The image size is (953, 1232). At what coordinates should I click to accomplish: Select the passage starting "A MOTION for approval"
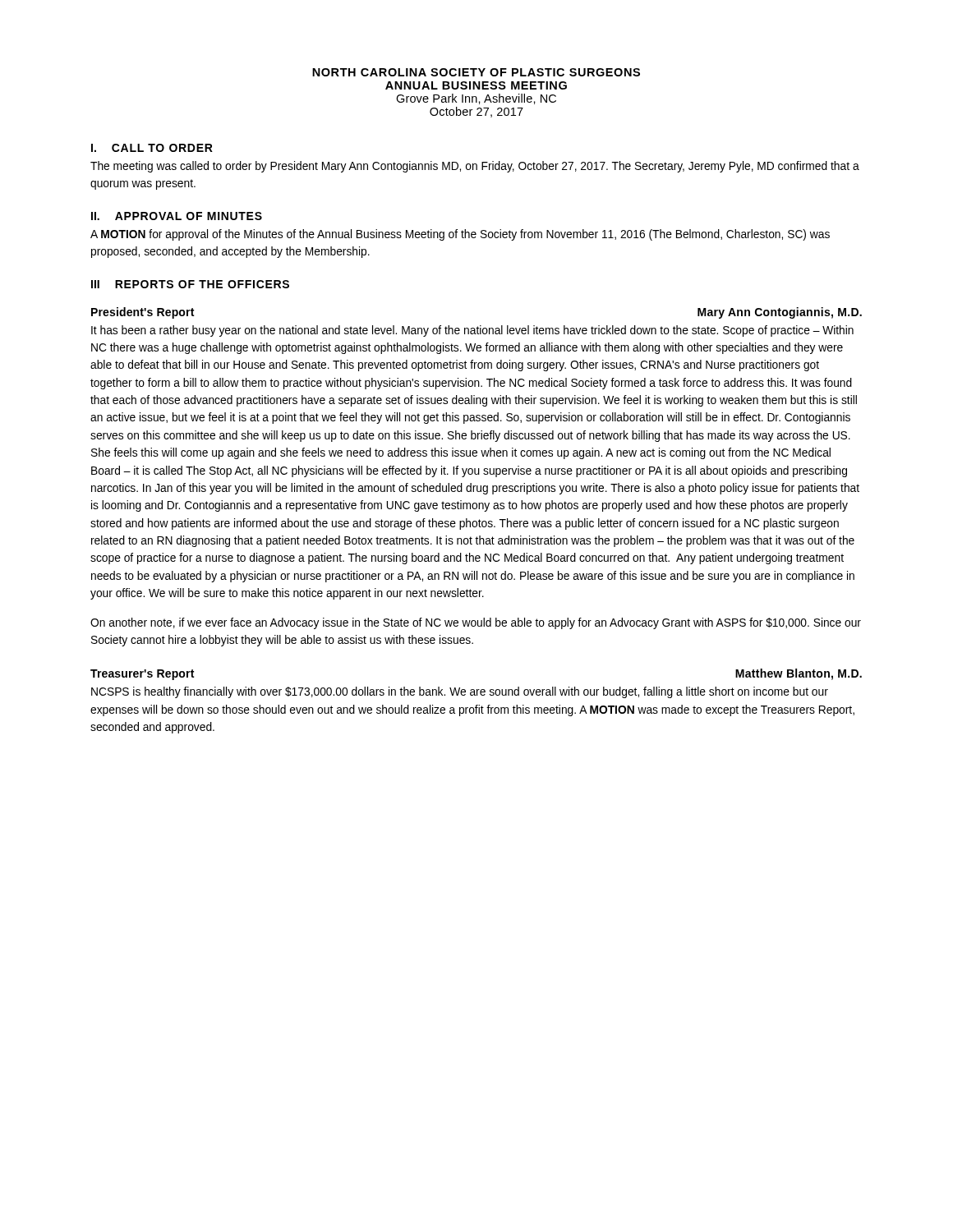[460, 243]
